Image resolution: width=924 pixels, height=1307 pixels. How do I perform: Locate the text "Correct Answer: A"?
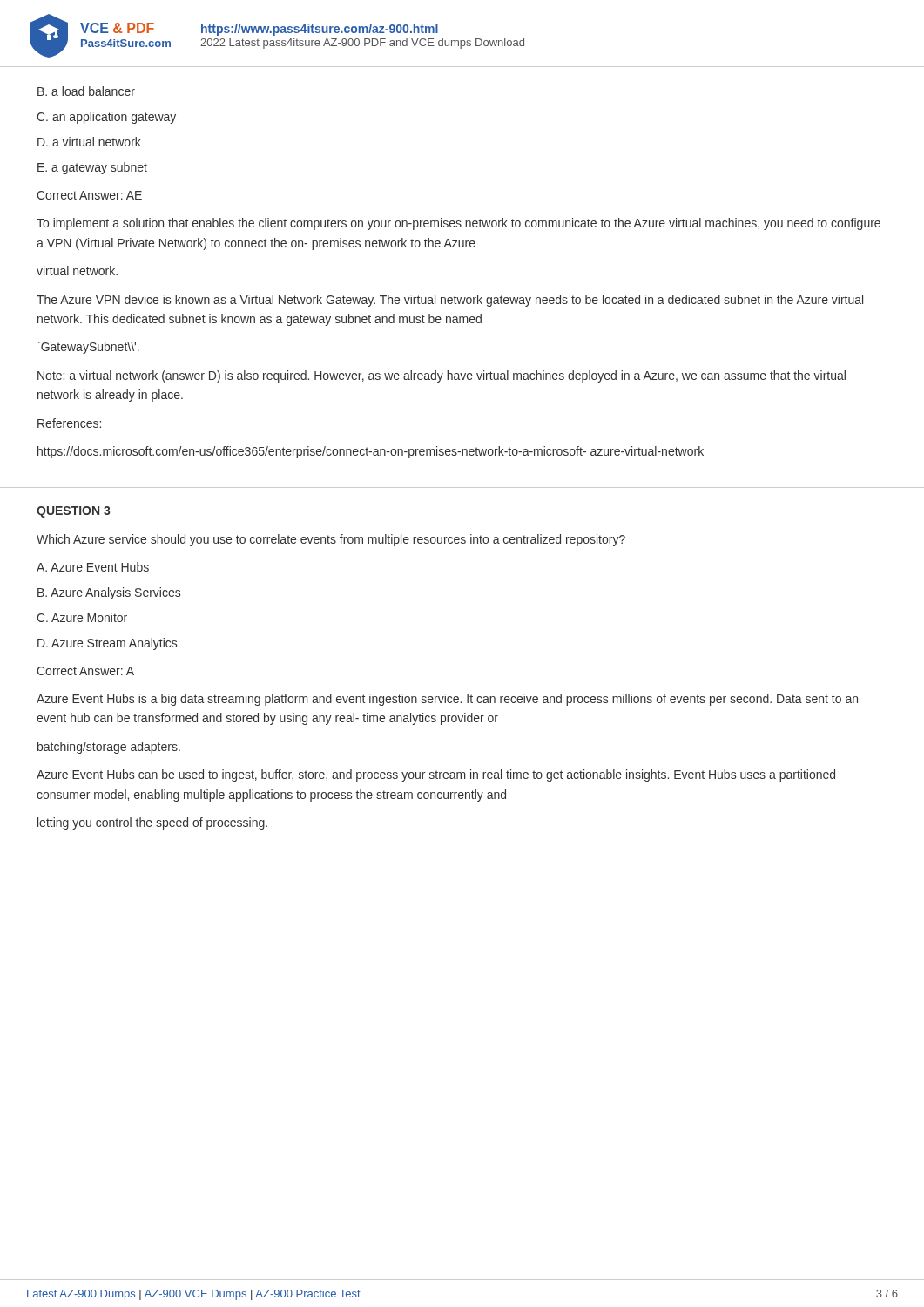click(x=85, y=671)
